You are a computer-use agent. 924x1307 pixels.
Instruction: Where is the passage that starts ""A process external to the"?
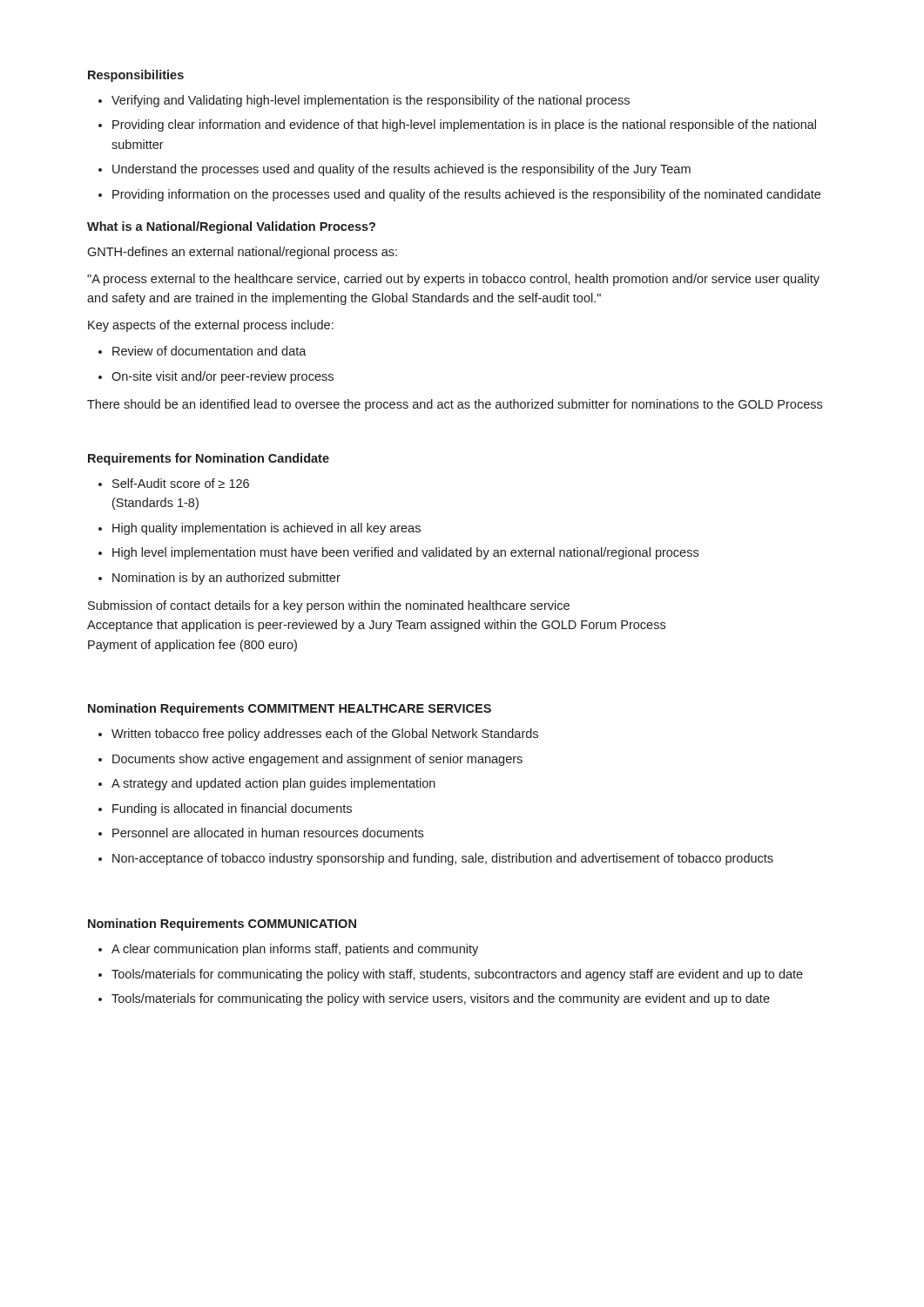[453, 288]
